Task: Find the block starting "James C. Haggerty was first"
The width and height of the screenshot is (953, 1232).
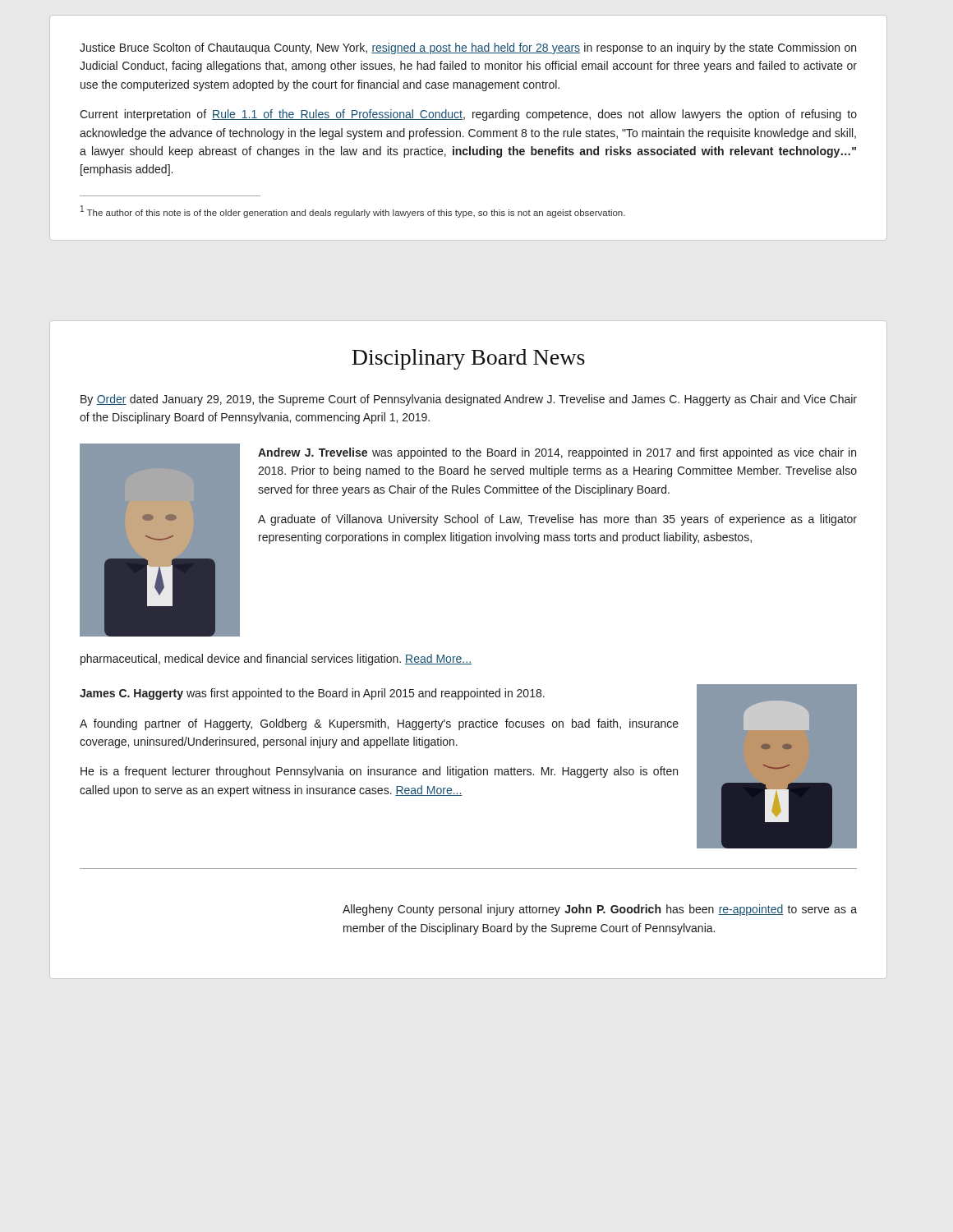Action: tap(468, 766)
